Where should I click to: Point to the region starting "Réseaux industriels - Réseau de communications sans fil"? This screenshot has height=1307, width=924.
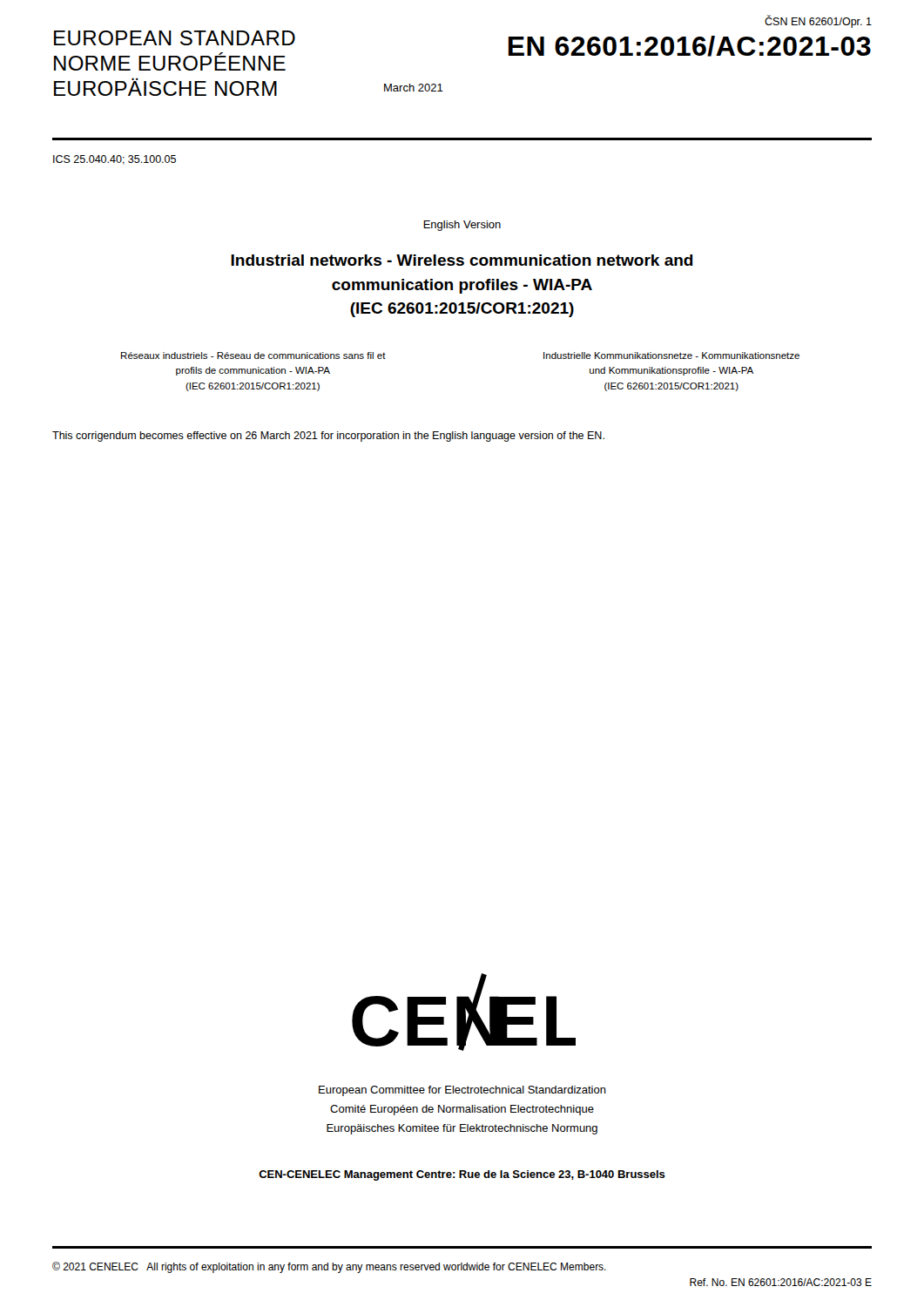point(253,371)
